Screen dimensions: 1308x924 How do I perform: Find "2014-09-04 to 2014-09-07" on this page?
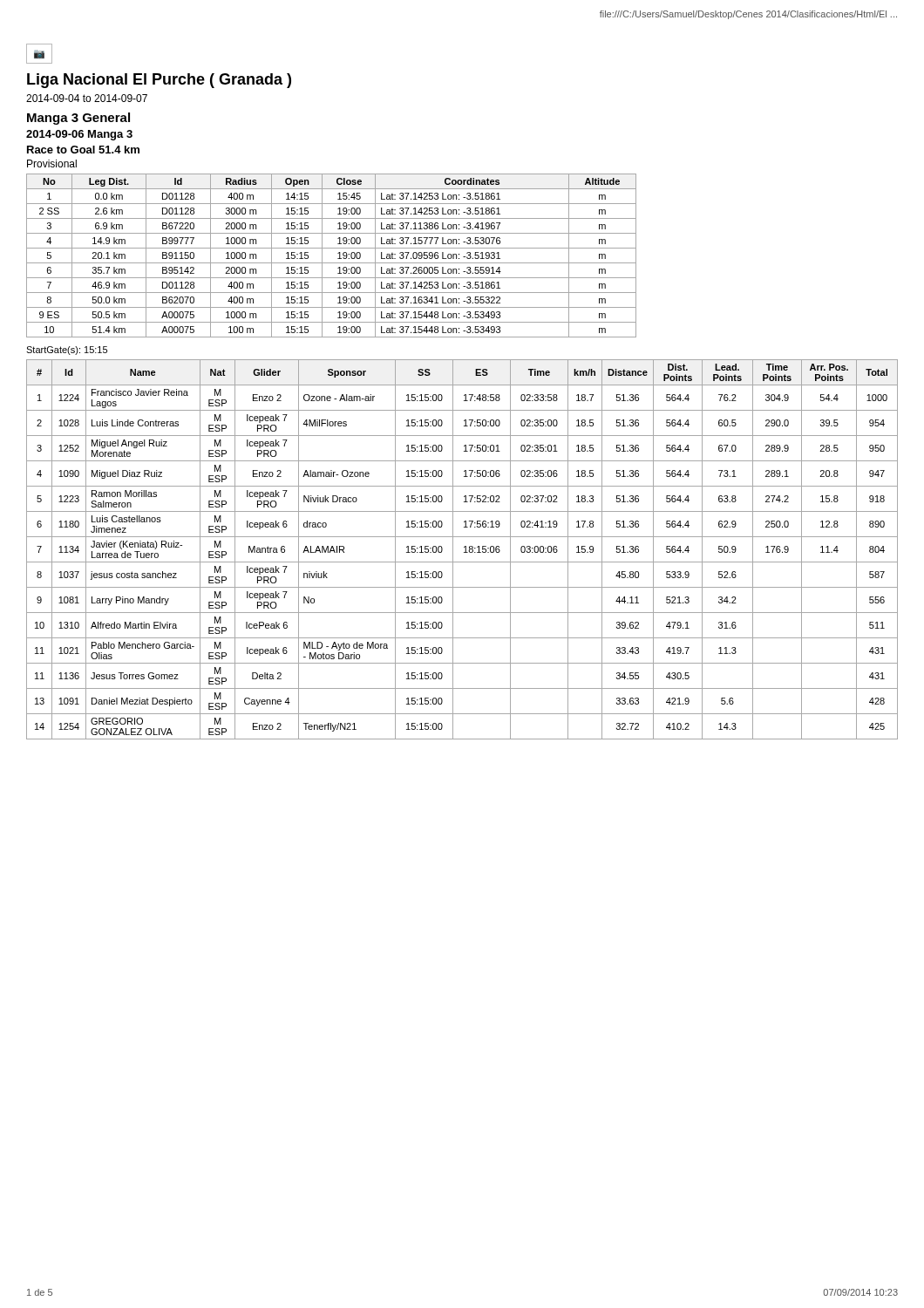coord(87,99)
